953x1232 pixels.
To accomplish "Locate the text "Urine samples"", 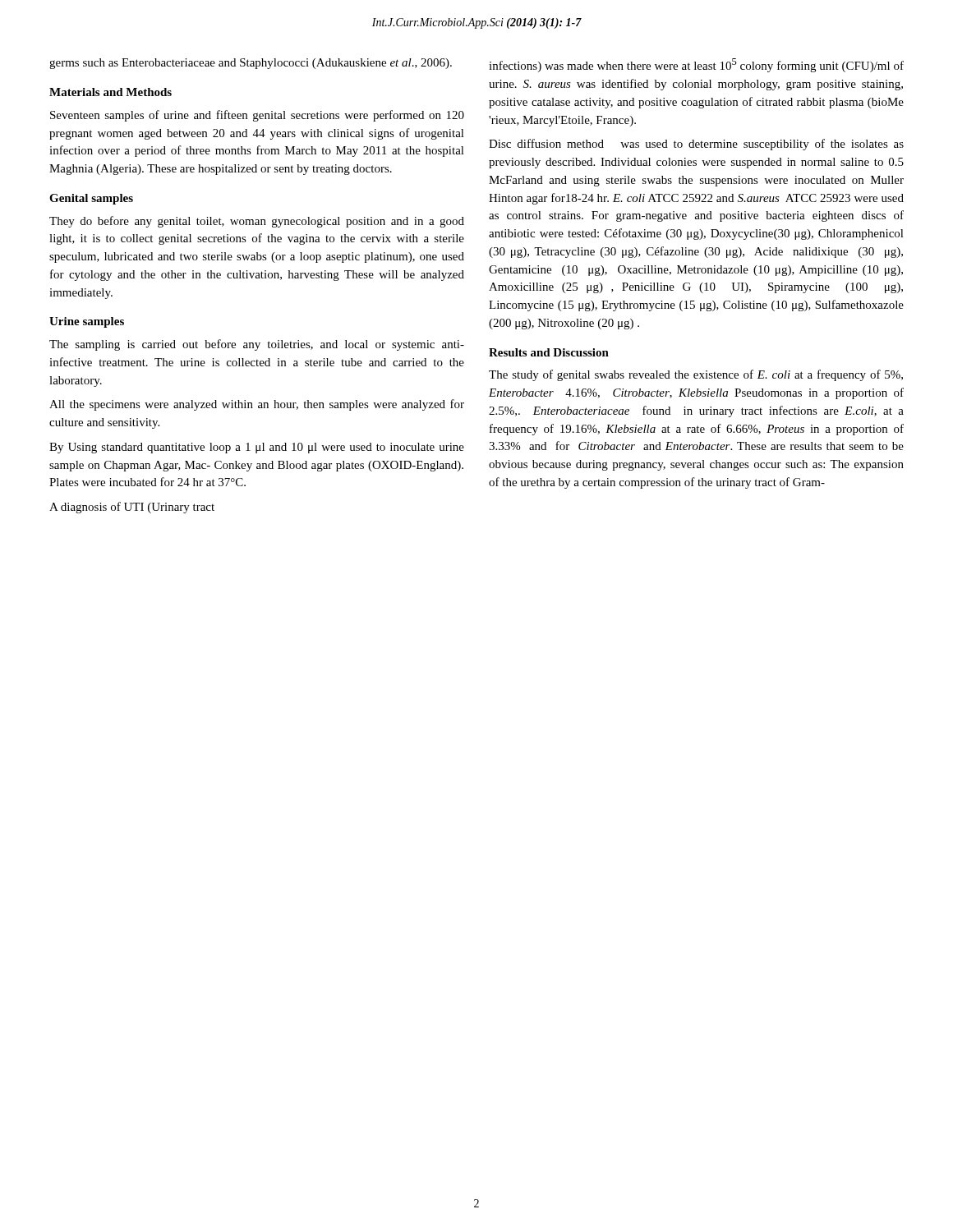I will (x=87, y=321).
